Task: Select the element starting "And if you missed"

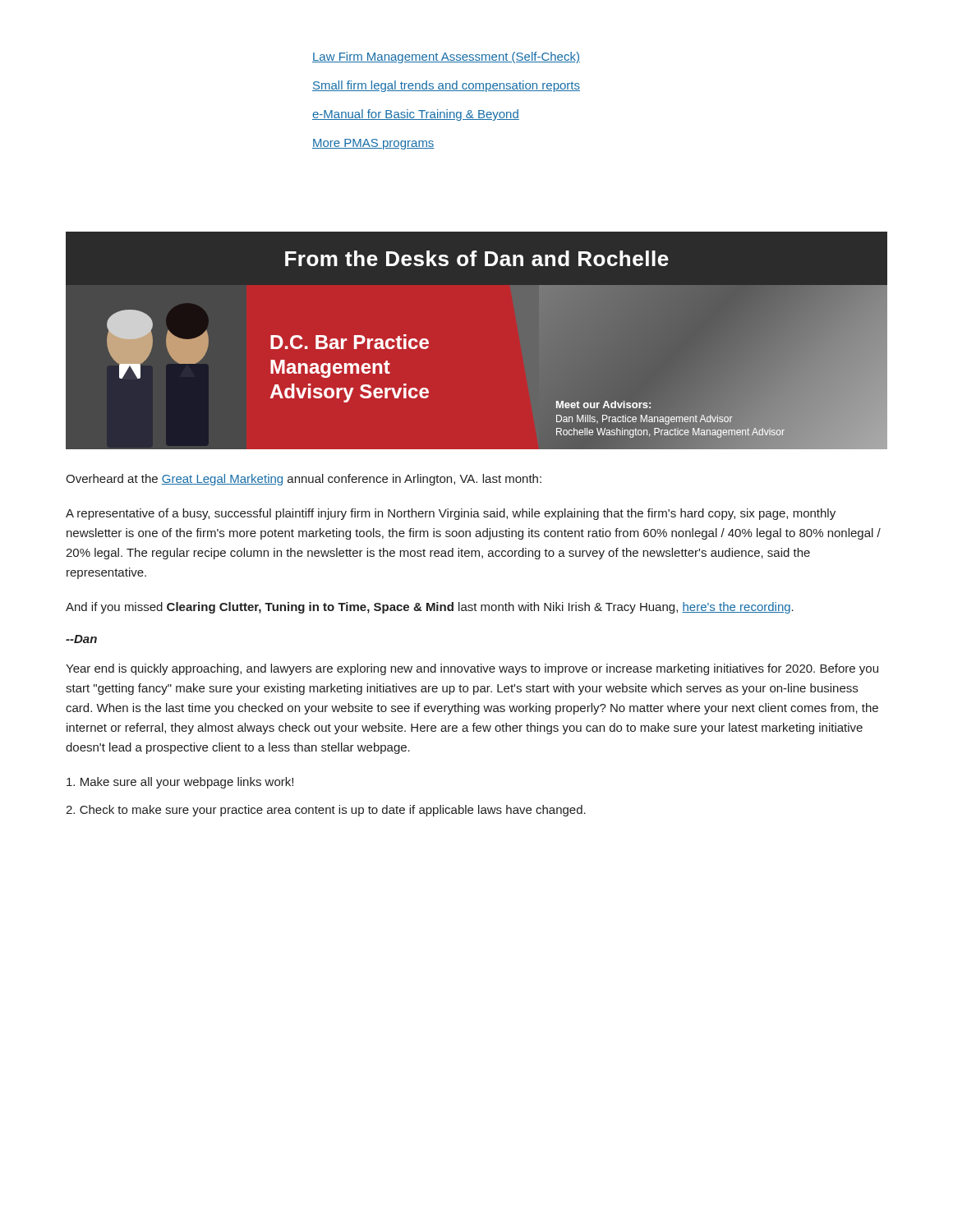Action: click(x=430, y=607)
